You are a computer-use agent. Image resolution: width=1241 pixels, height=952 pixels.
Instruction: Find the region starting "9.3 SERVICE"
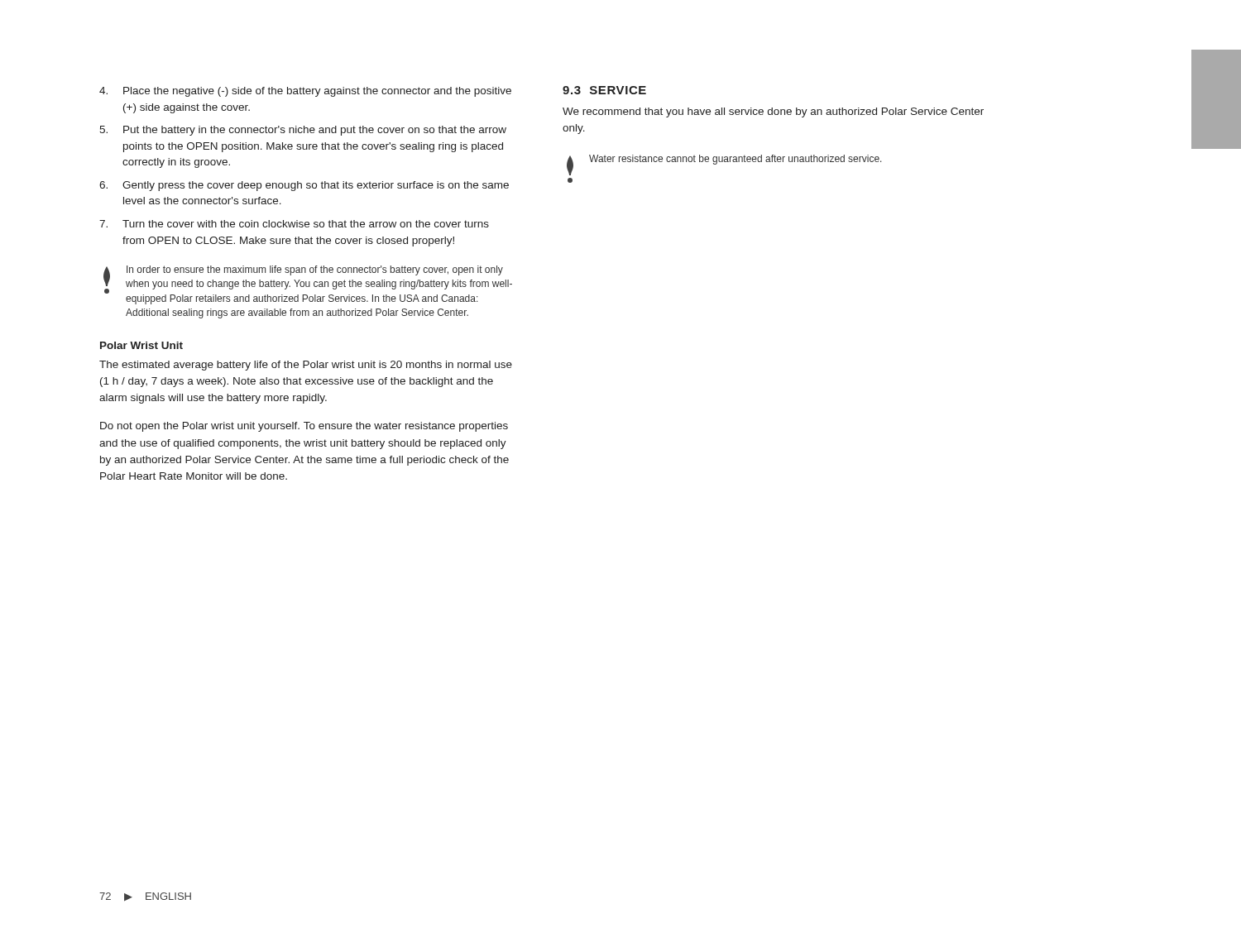click(x=605, y=90)
